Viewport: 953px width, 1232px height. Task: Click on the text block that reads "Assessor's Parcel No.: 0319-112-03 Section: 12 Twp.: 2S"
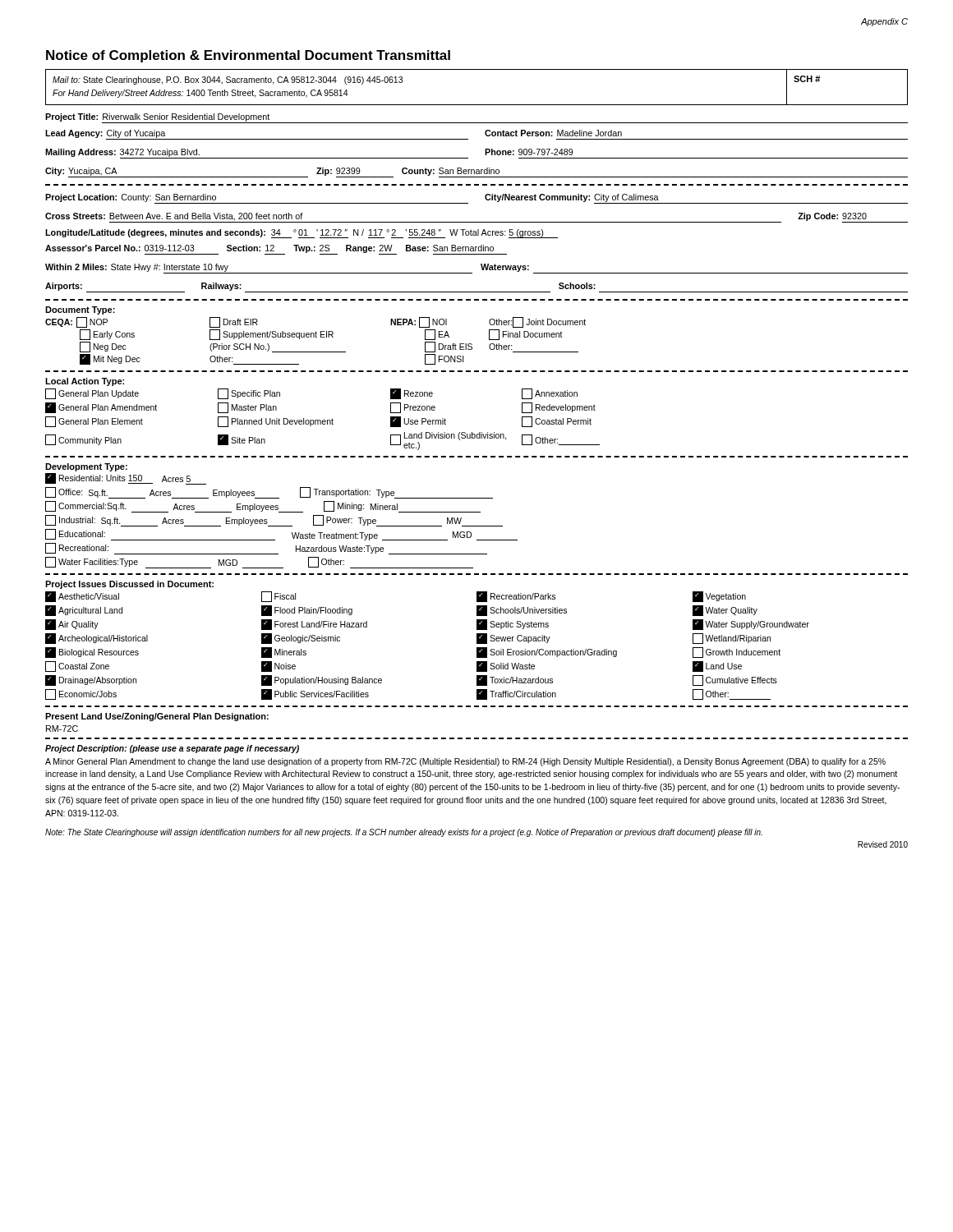coord(276,248)
